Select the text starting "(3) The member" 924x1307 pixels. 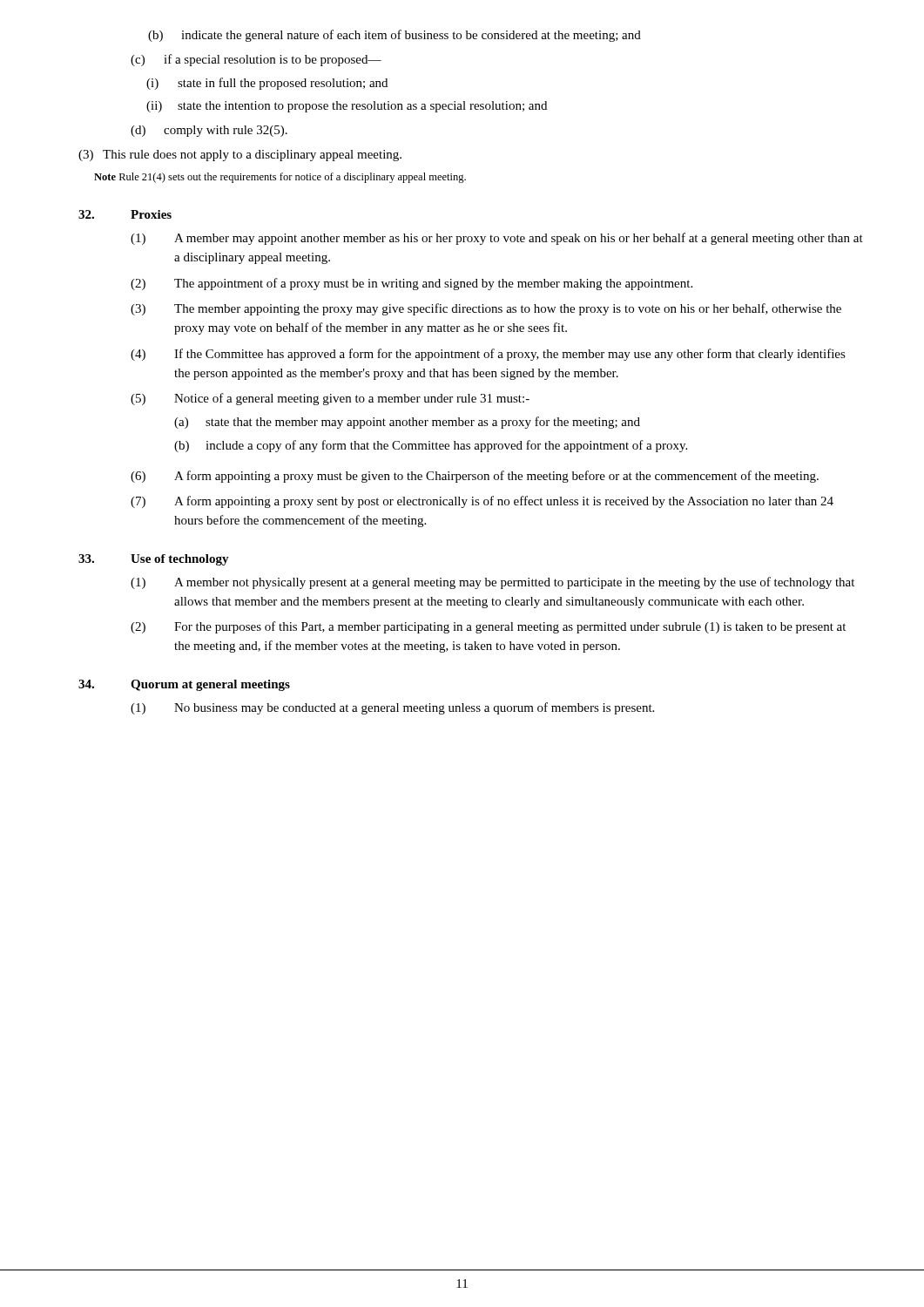pyautogui.click(x=497, y=319)
